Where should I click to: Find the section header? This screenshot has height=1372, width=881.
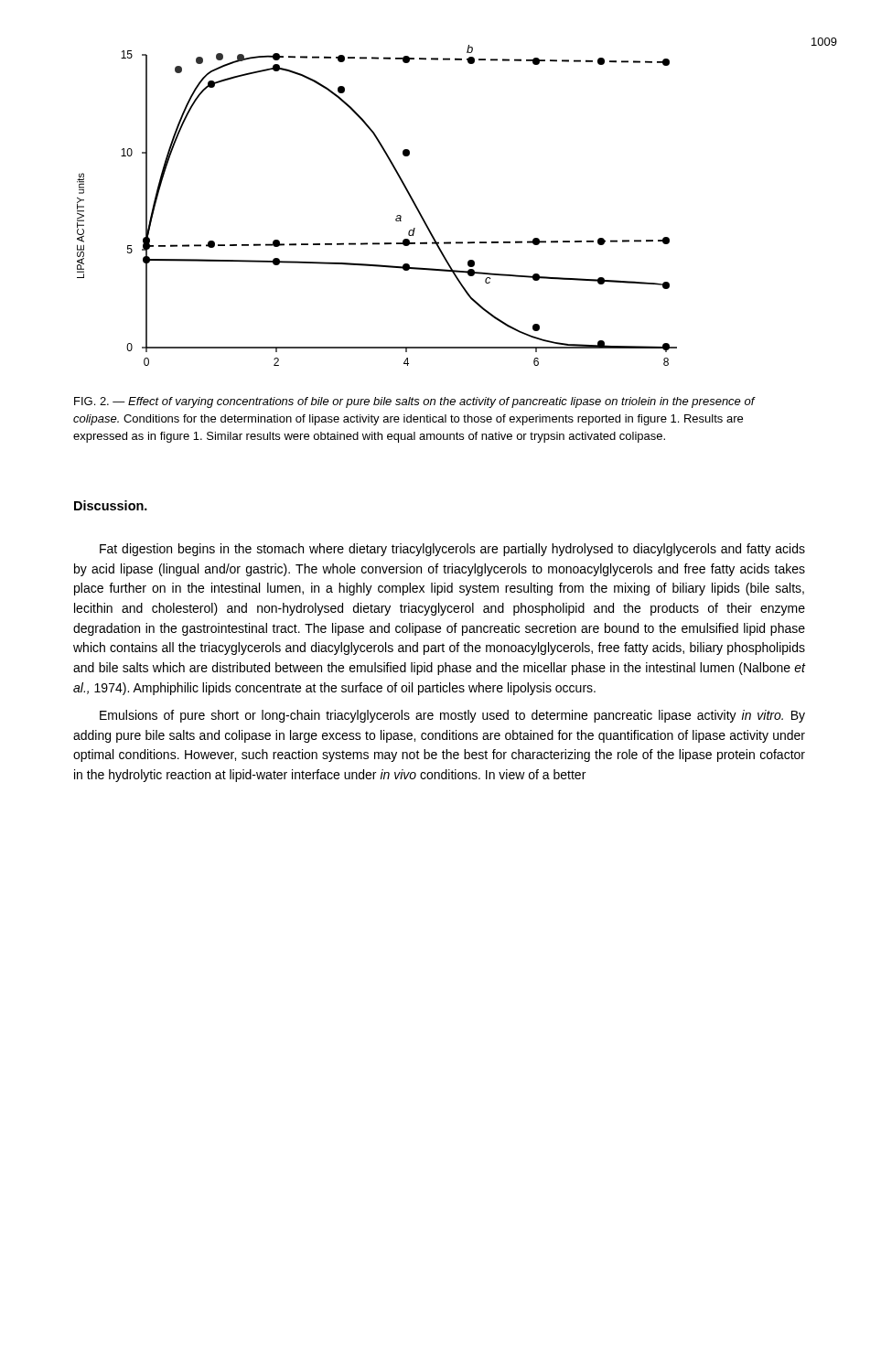[110, 506]
